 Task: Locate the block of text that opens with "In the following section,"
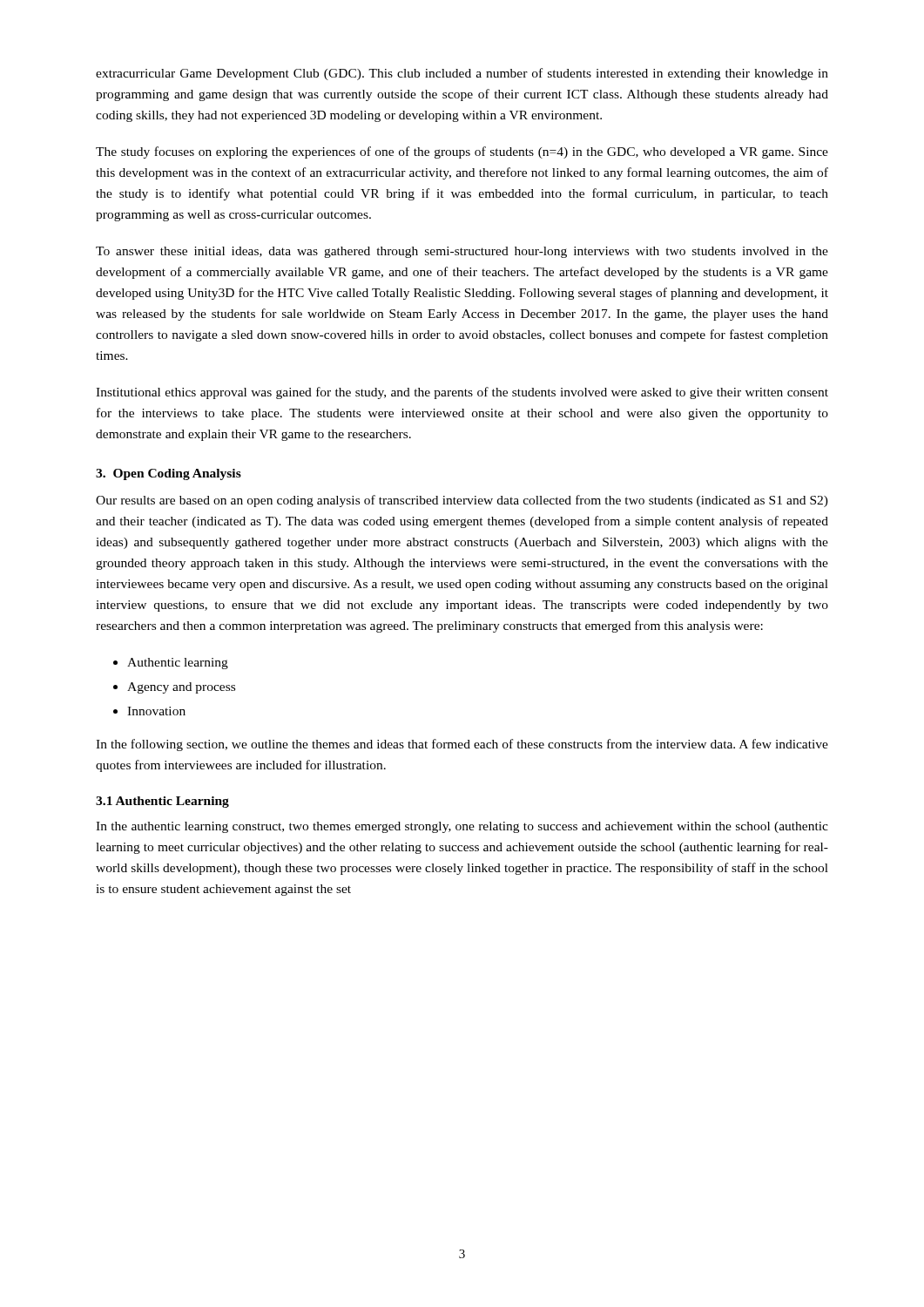(x=462, y=754)
